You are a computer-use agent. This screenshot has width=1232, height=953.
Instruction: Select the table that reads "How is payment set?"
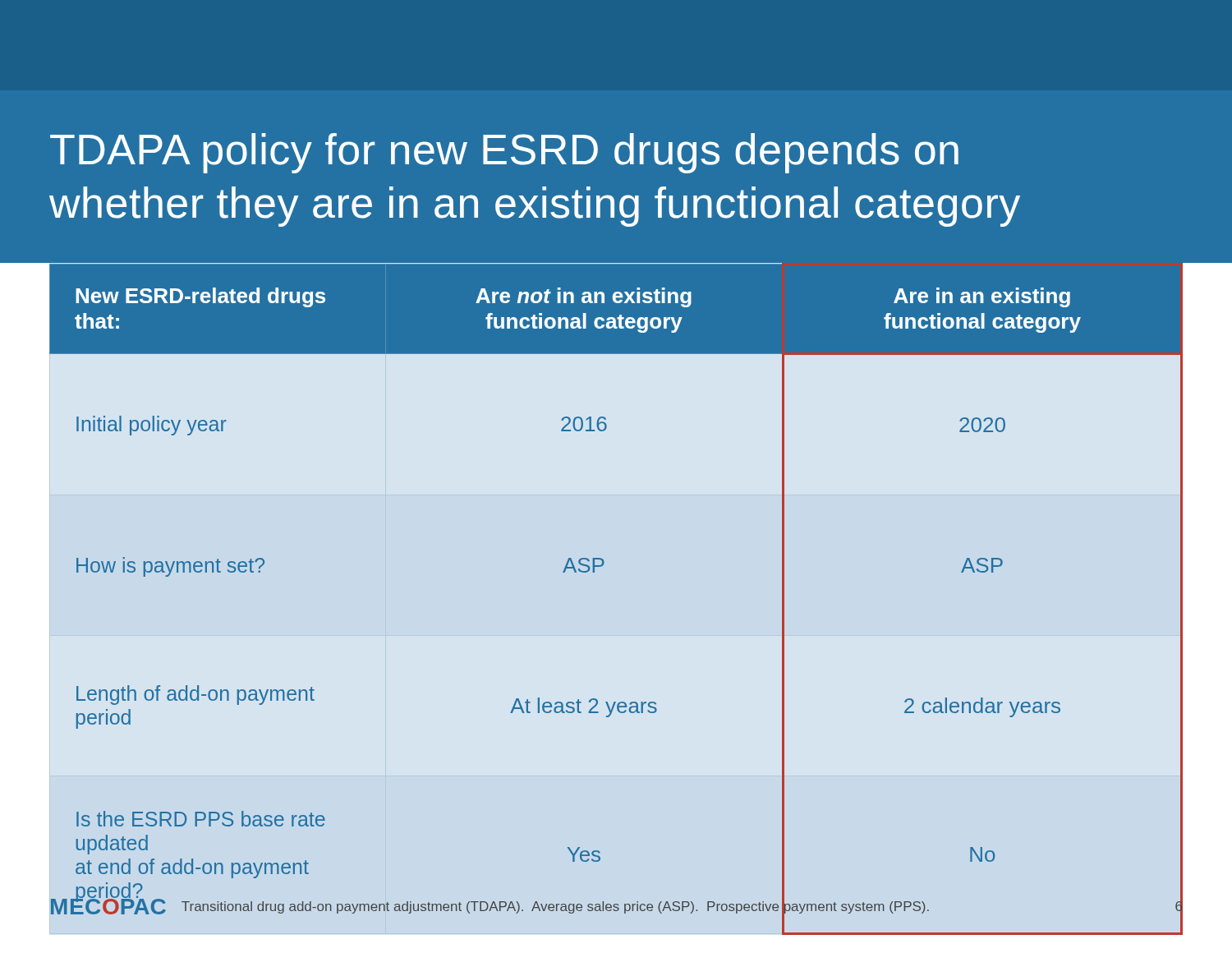tap(616, 599)
